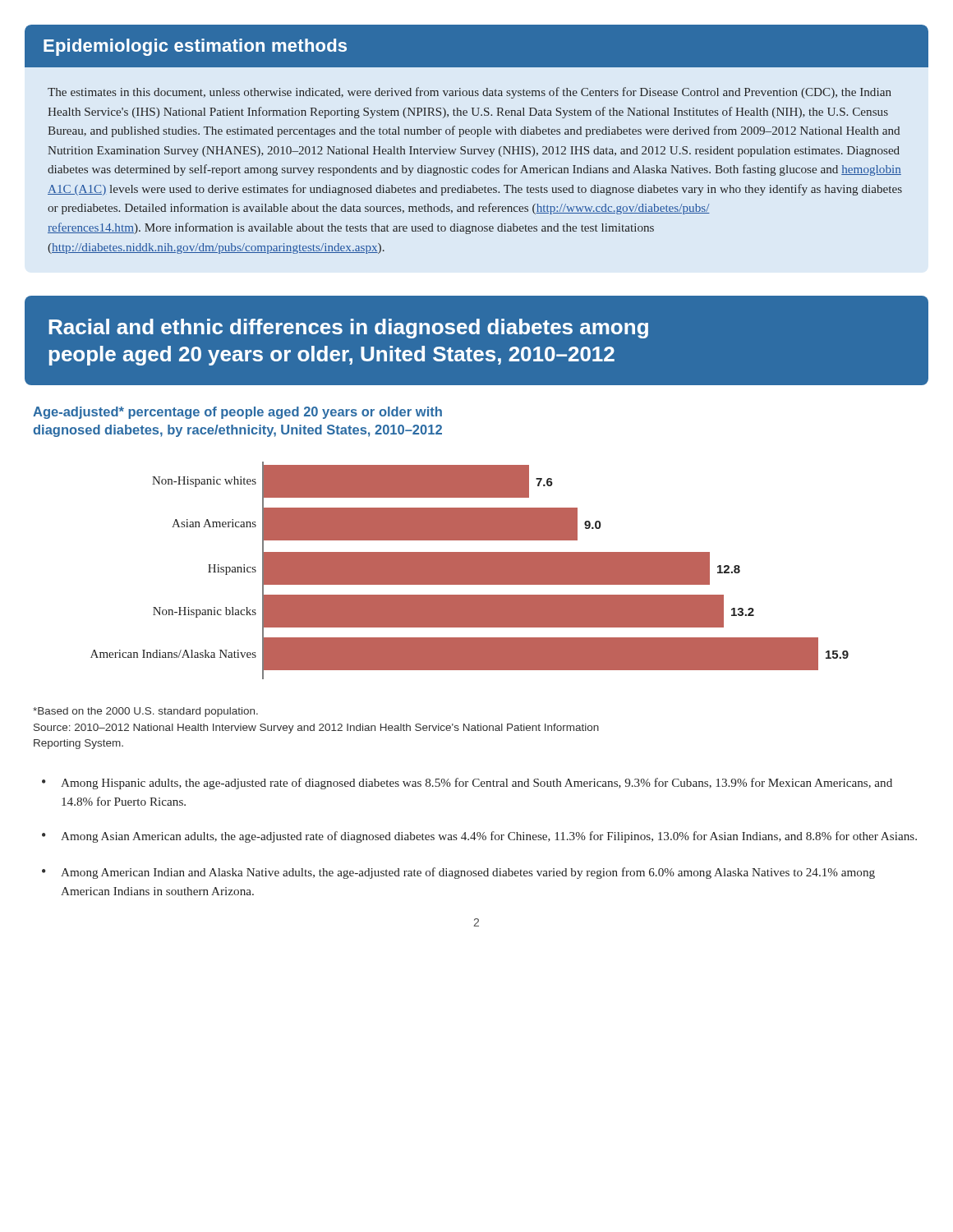Locate the text block starting "• Among American Indian and Alaska Native adults,"
Screen dimensions: 1232x953
[x=481, y=881]
